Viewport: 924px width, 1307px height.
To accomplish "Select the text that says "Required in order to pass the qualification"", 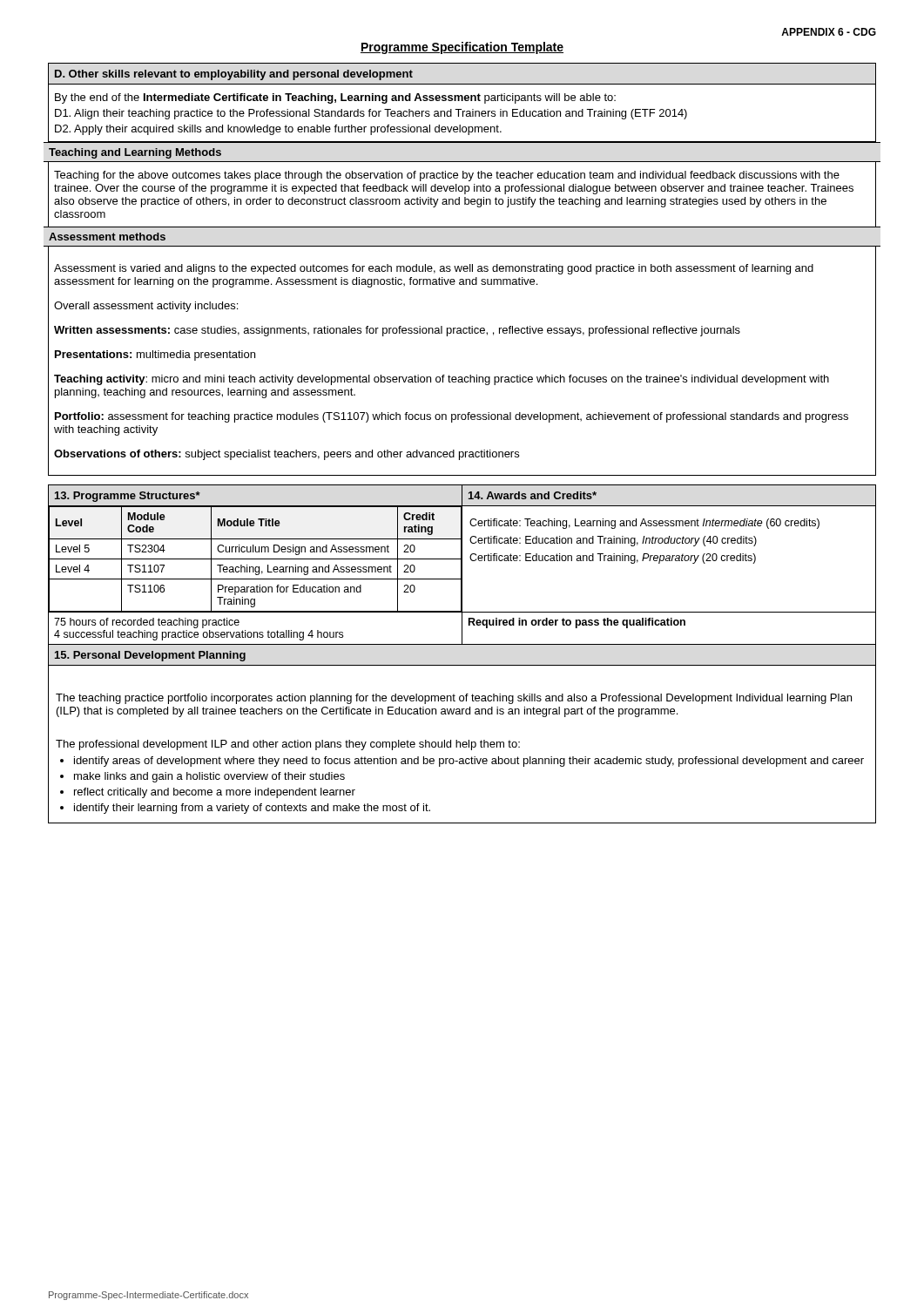I will click(x=577, y=622).
